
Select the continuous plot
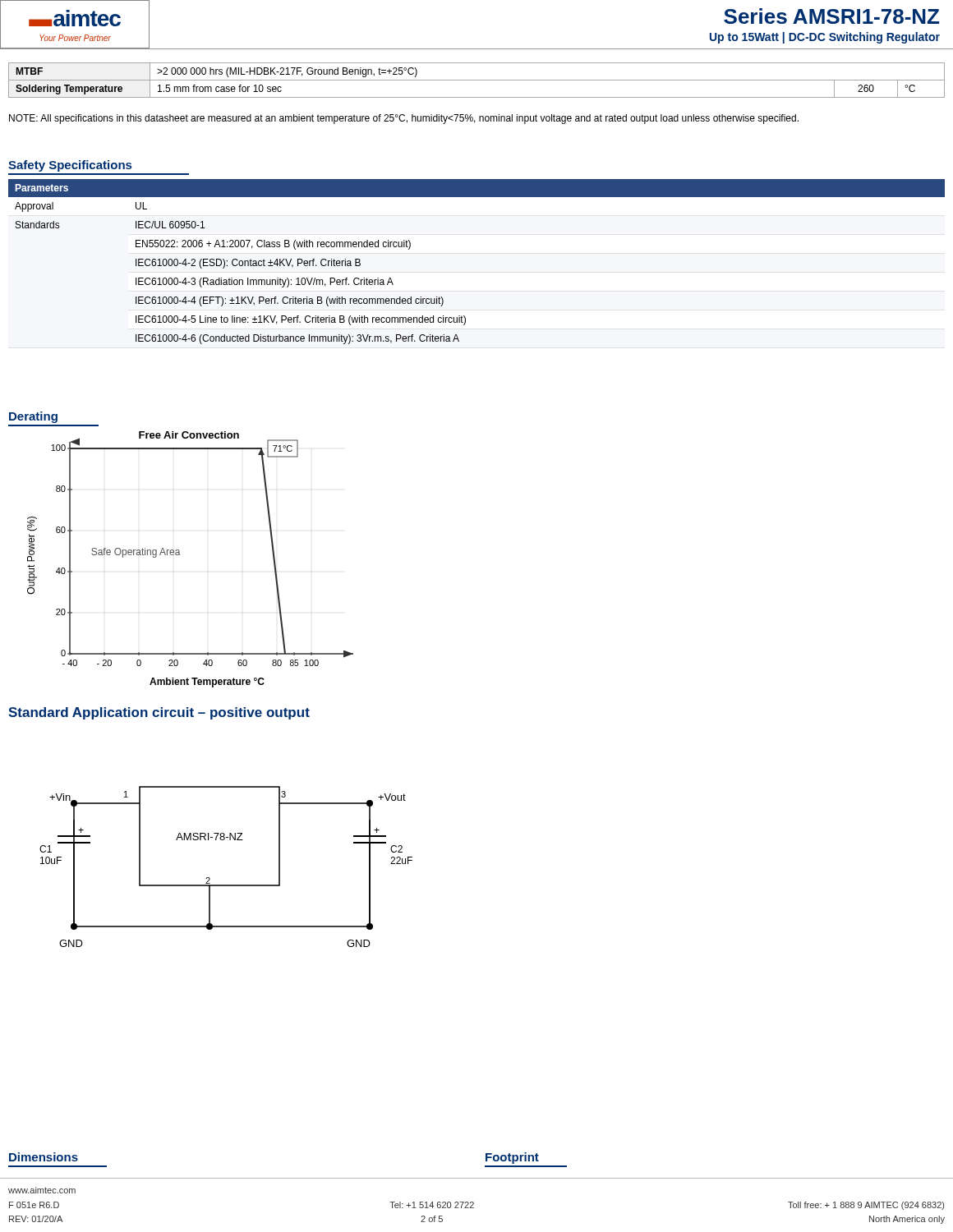[x=201, y=561]
